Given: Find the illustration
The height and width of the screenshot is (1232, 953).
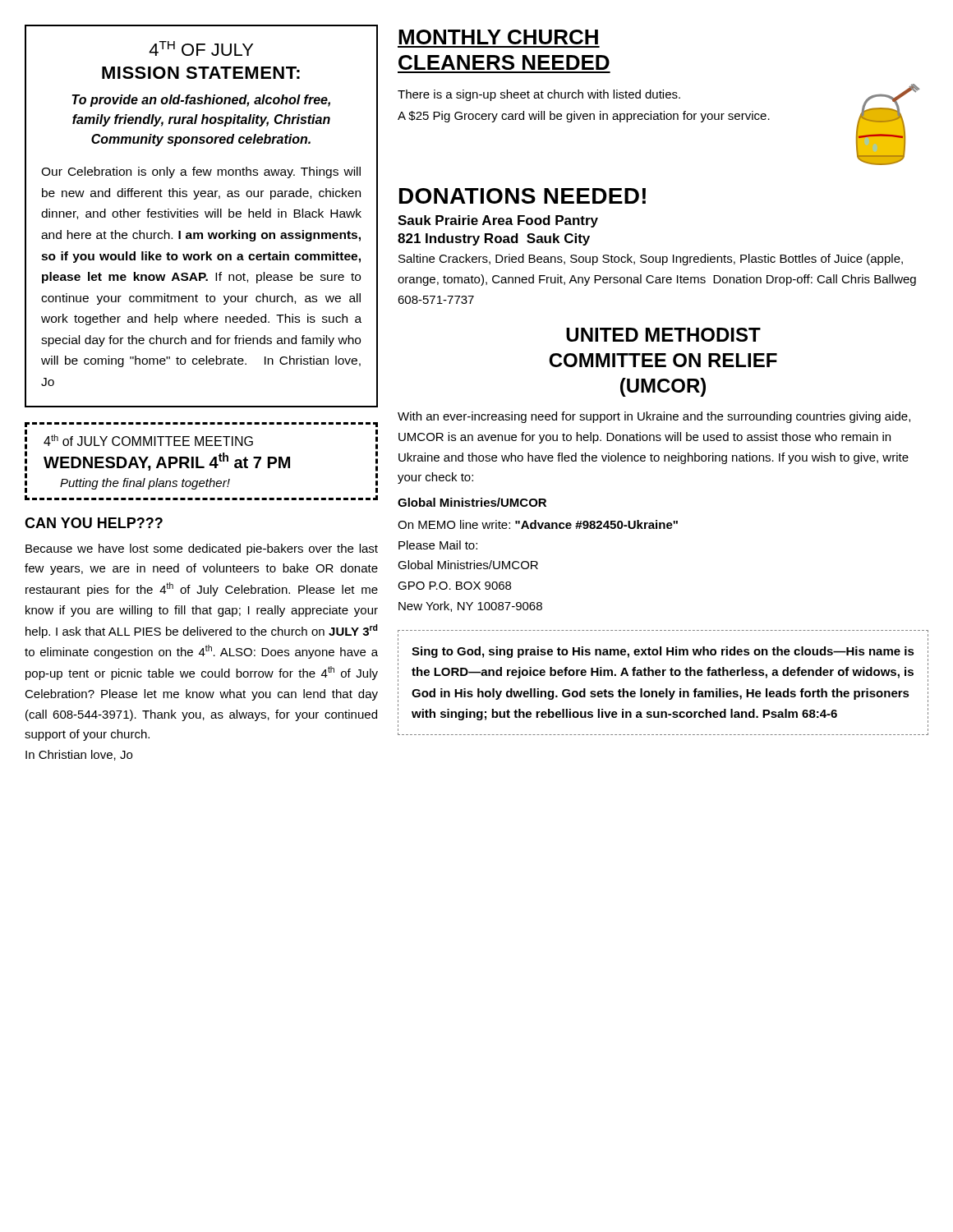Looking at the screenshot, I should tap(883, 129).
